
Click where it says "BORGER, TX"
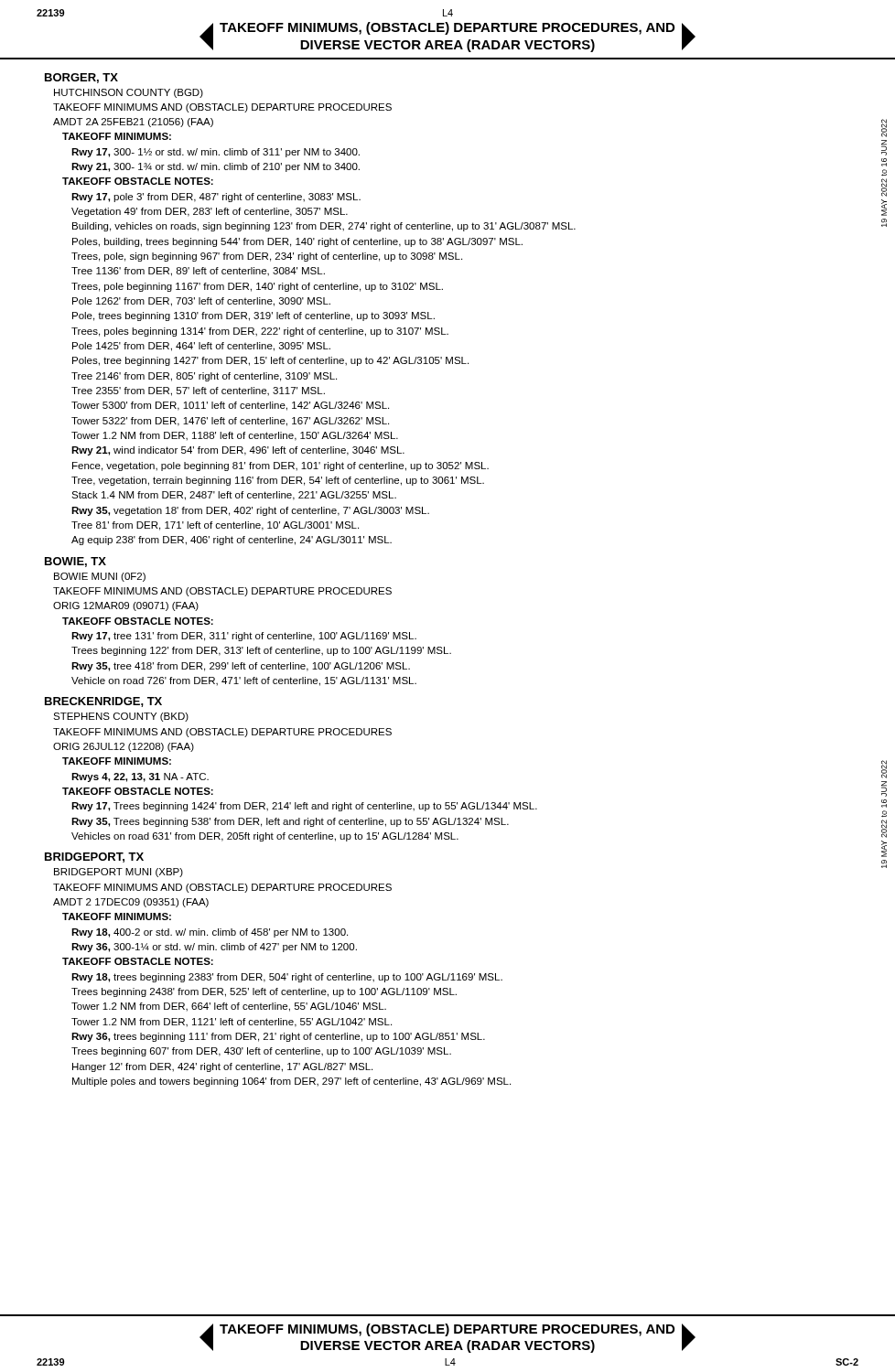click(81, 77)
